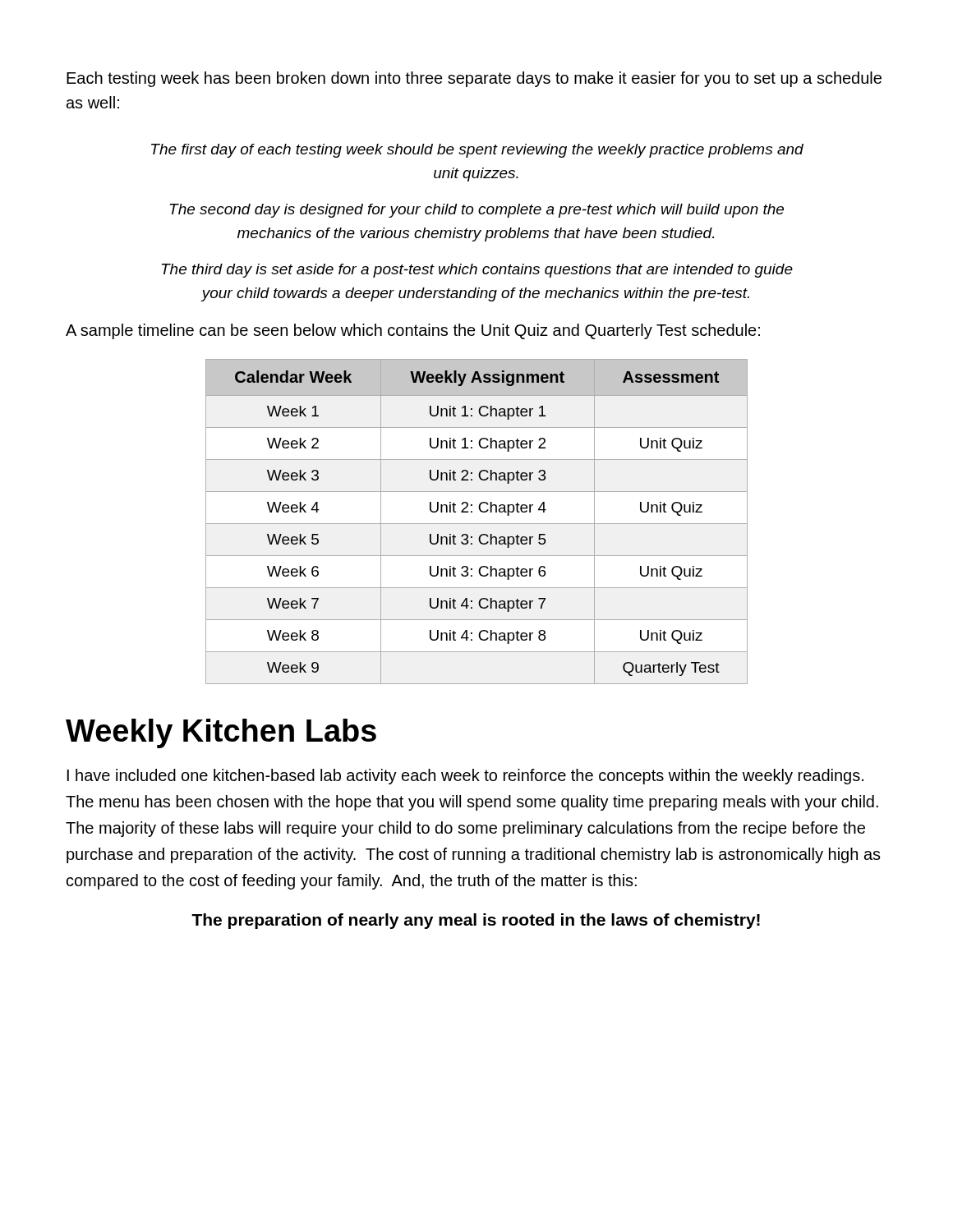This screenshot has height=1232, width=953.
Task: Locate the text "Weekly Kitchen Labs"
Action: 222,731
